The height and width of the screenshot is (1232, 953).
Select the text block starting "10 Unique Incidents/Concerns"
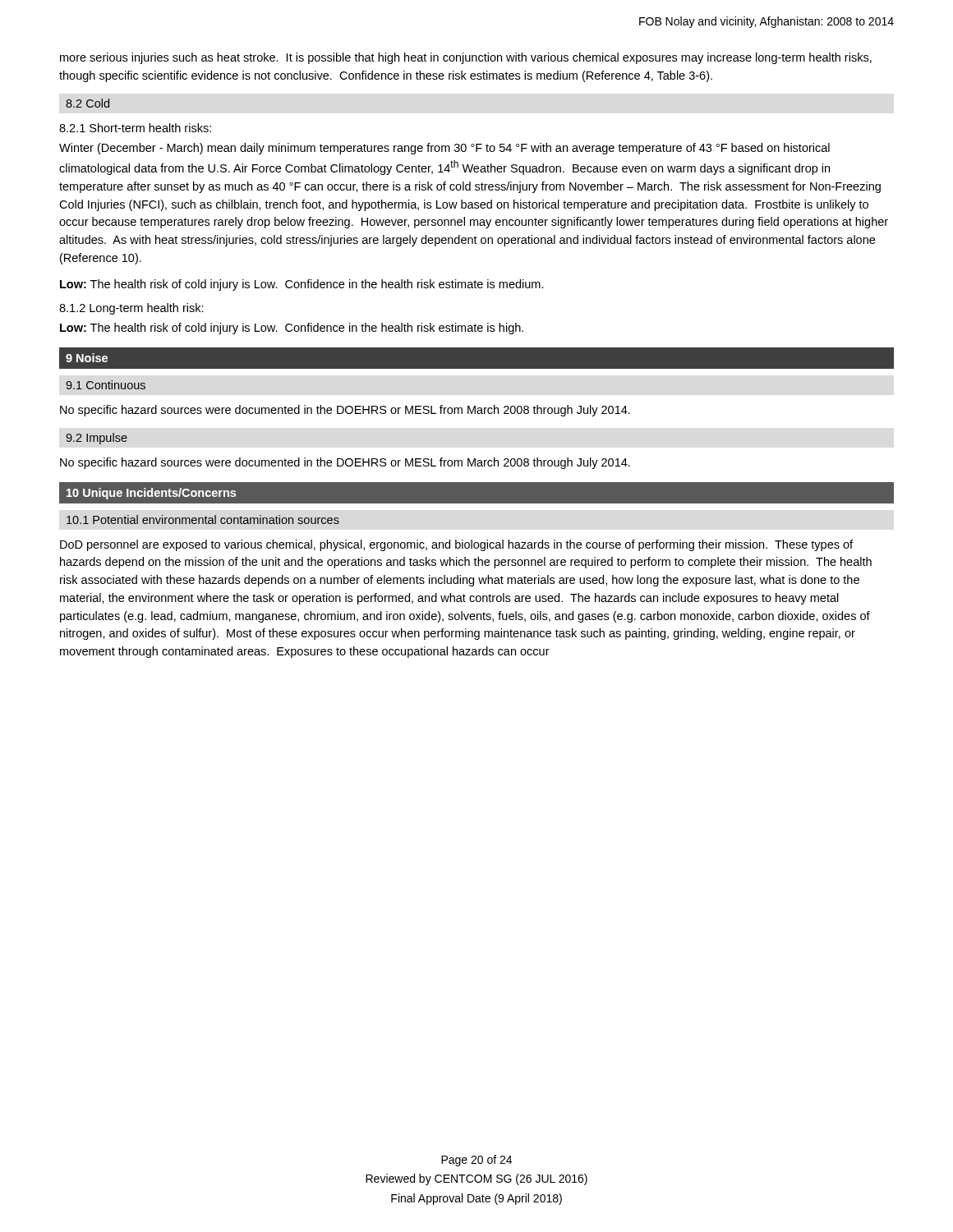click(151, 492)
